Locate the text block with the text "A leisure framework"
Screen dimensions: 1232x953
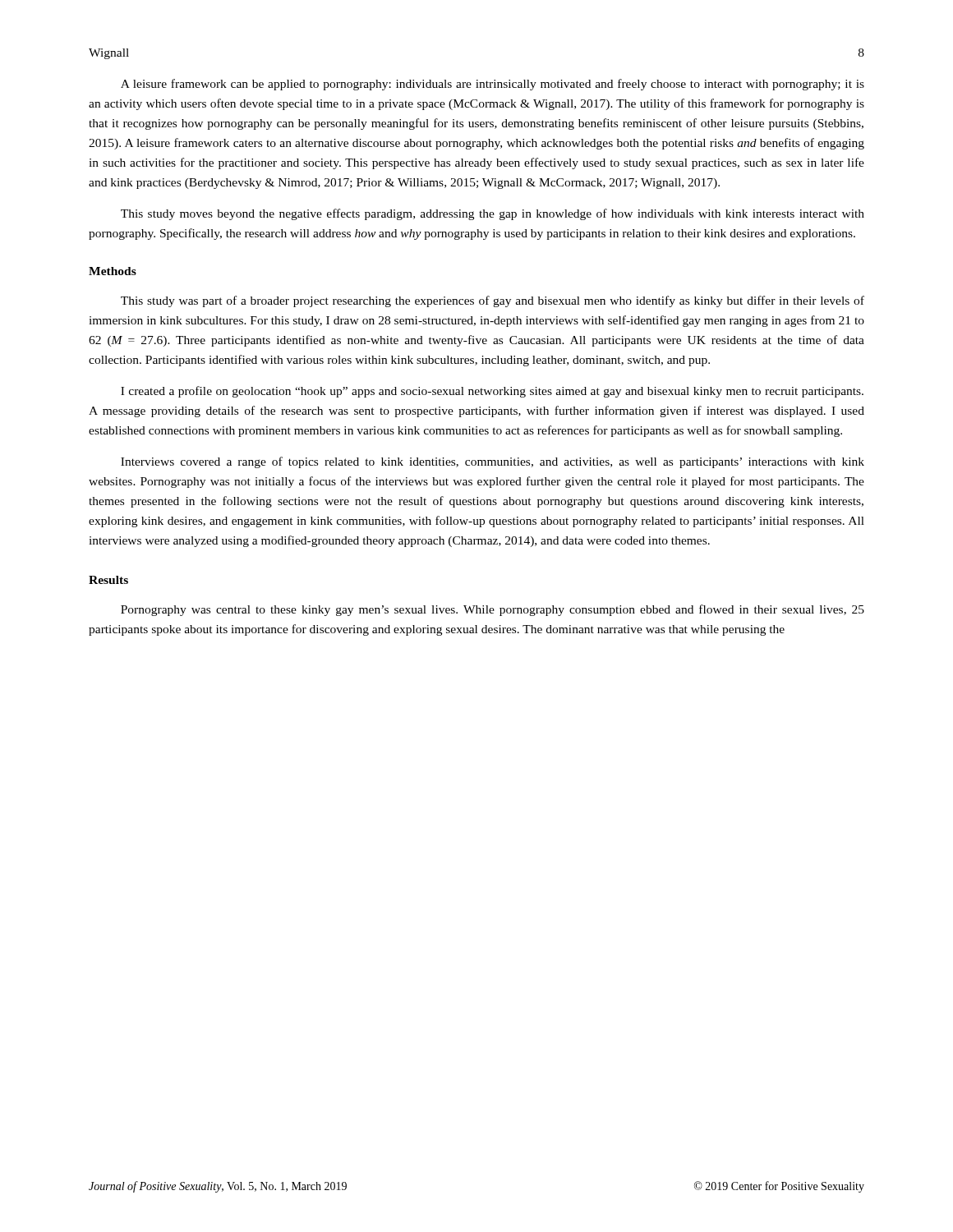[x=476, y=133]
